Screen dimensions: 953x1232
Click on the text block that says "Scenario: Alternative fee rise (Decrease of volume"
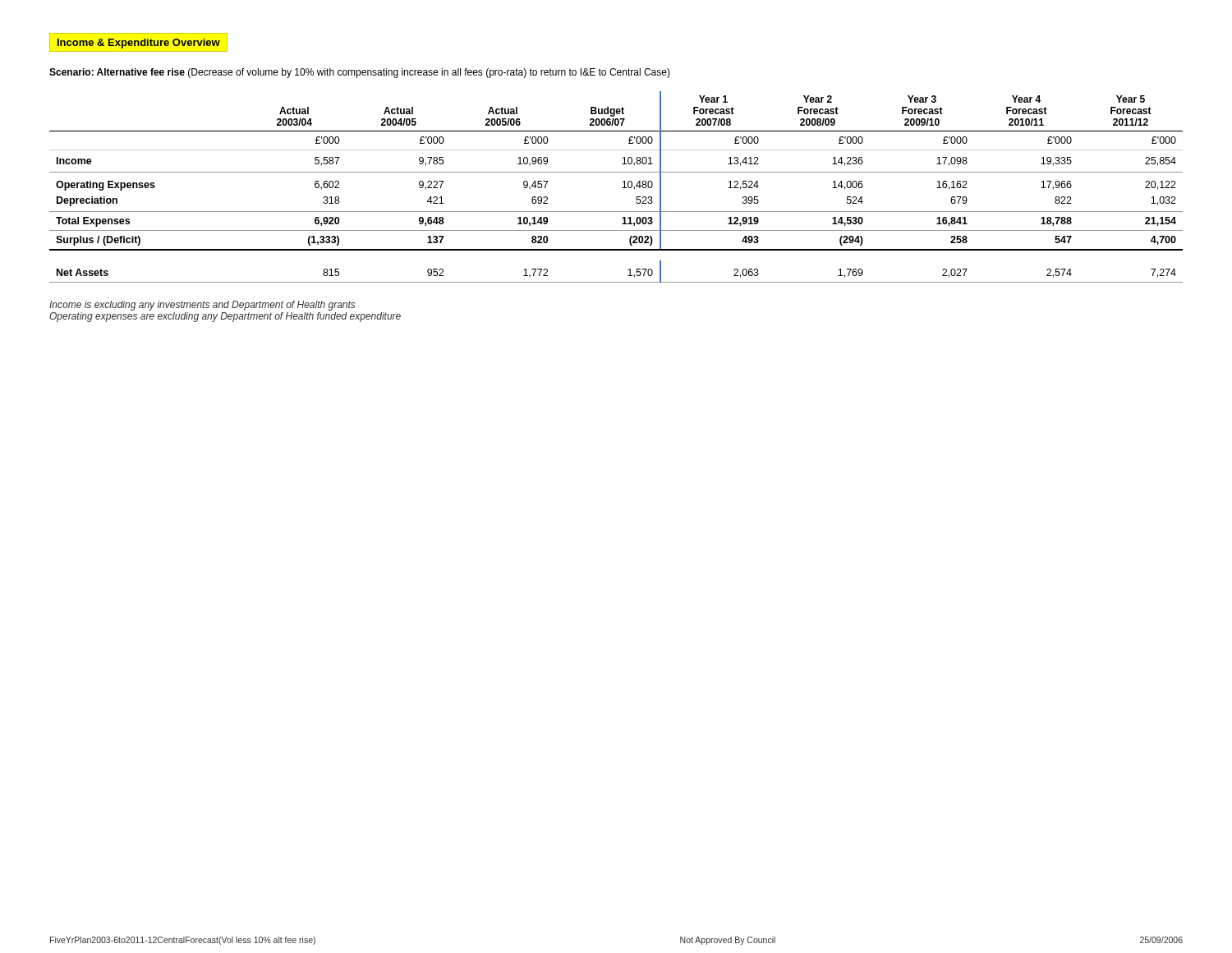tap(360, 72)
